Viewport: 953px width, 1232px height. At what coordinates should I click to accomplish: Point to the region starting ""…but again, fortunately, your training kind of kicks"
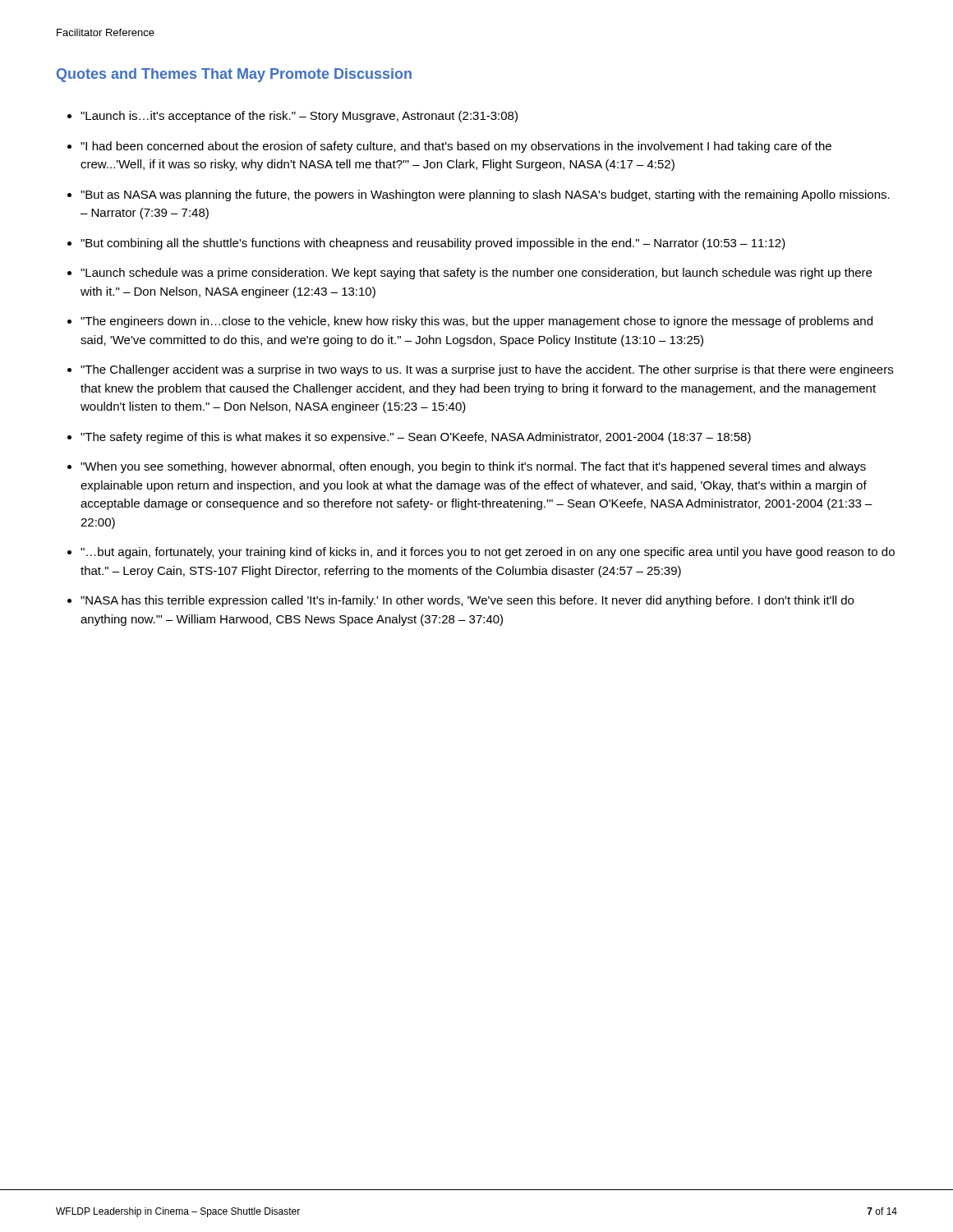tap(488, 561)
